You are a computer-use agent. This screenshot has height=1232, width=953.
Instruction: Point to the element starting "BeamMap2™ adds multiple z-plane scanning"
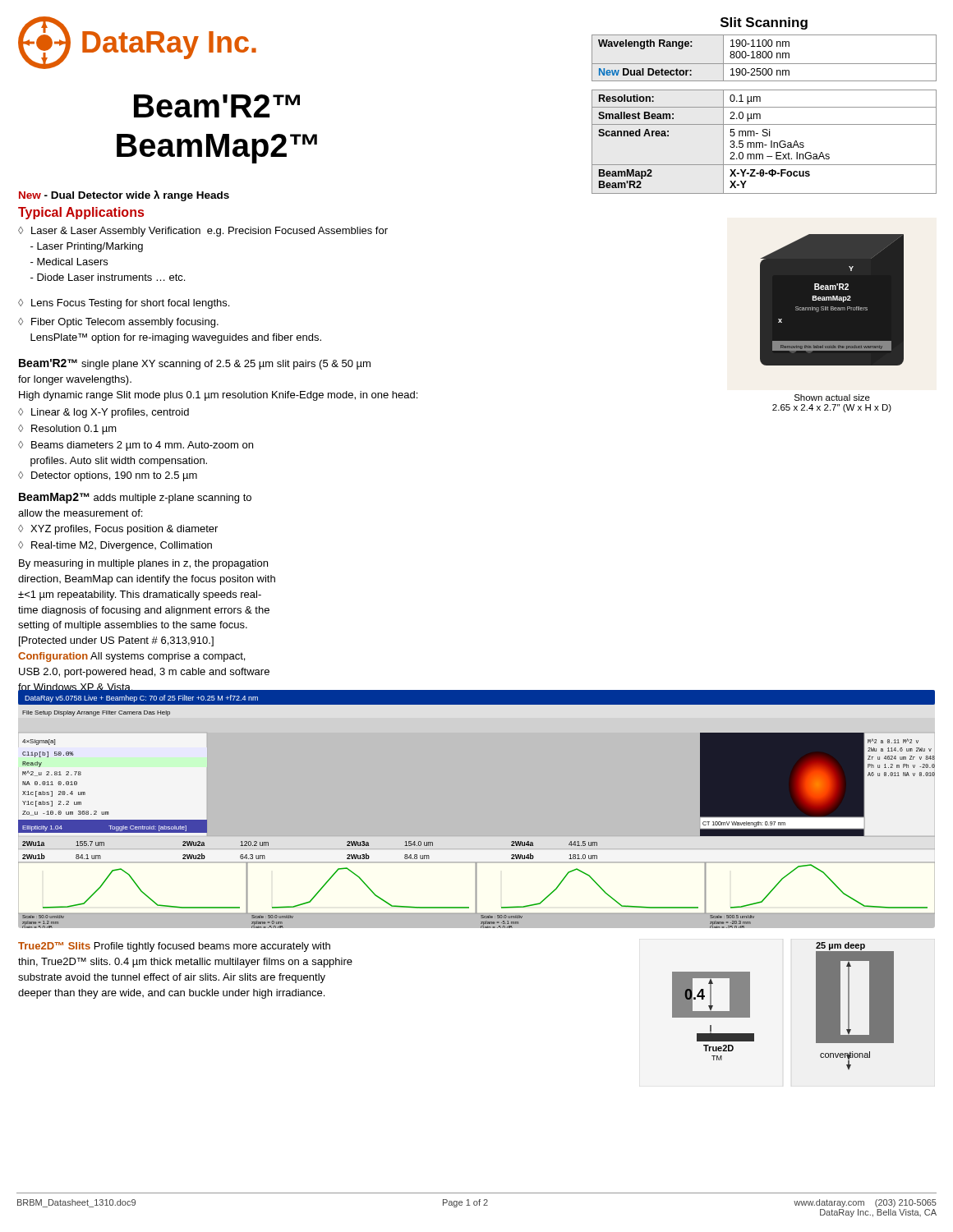pyautogui.click(x=135, y=505)
